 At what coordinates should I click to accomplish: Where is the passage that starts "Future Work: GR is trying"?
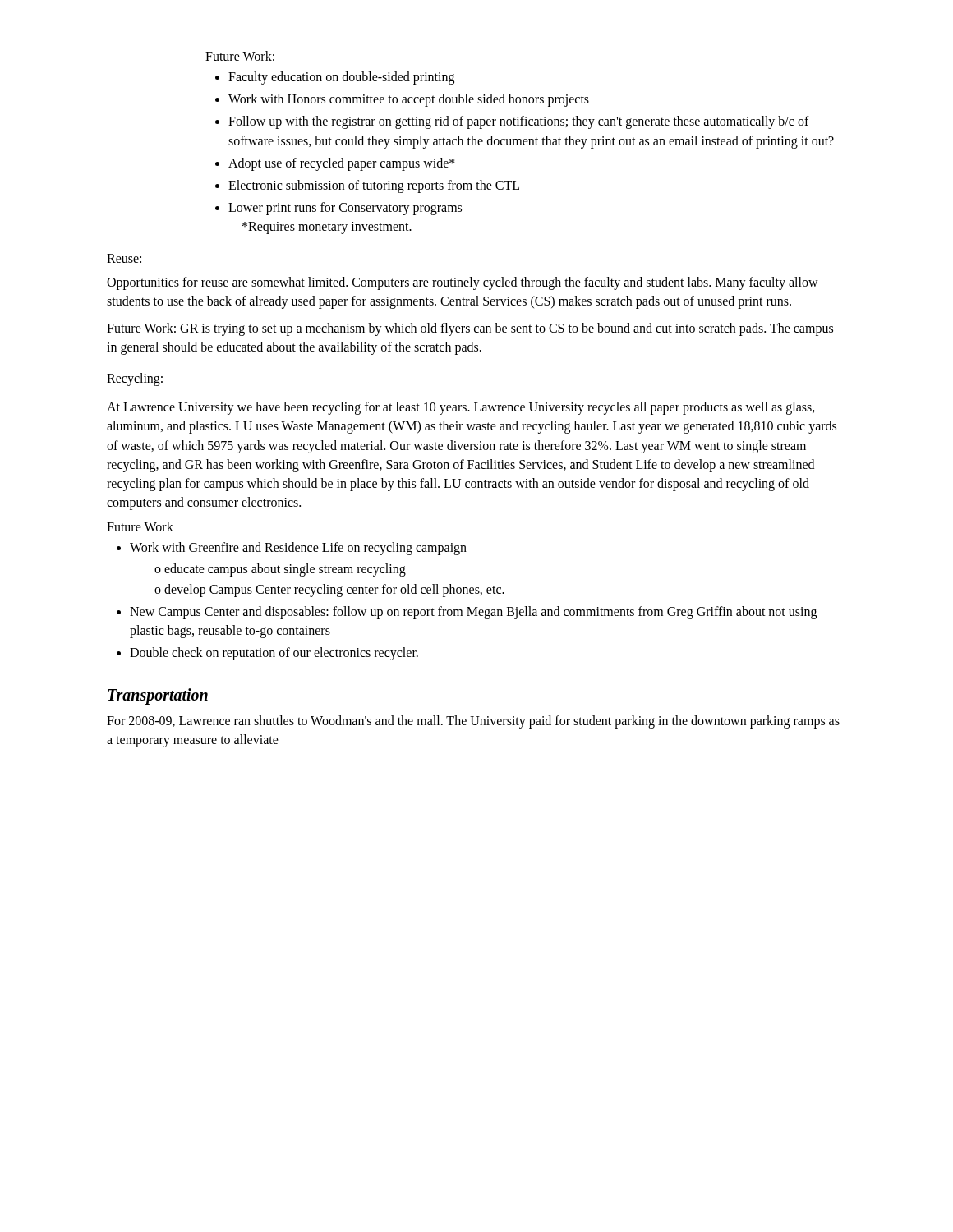tap(476, 338)
